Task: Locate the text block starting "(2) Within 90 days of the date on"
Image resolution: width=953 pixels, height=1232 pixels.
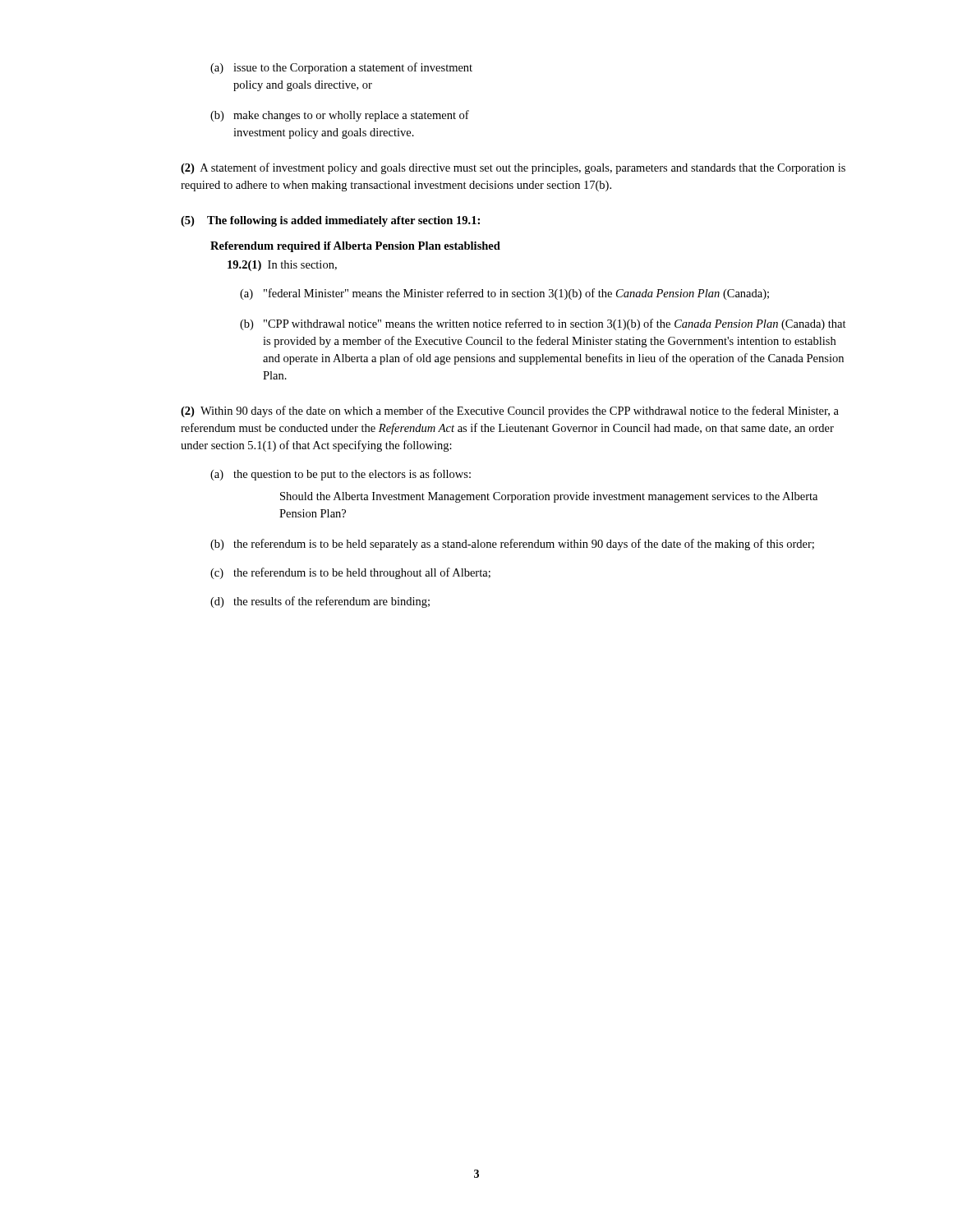Action: click(x=510, y=428)
